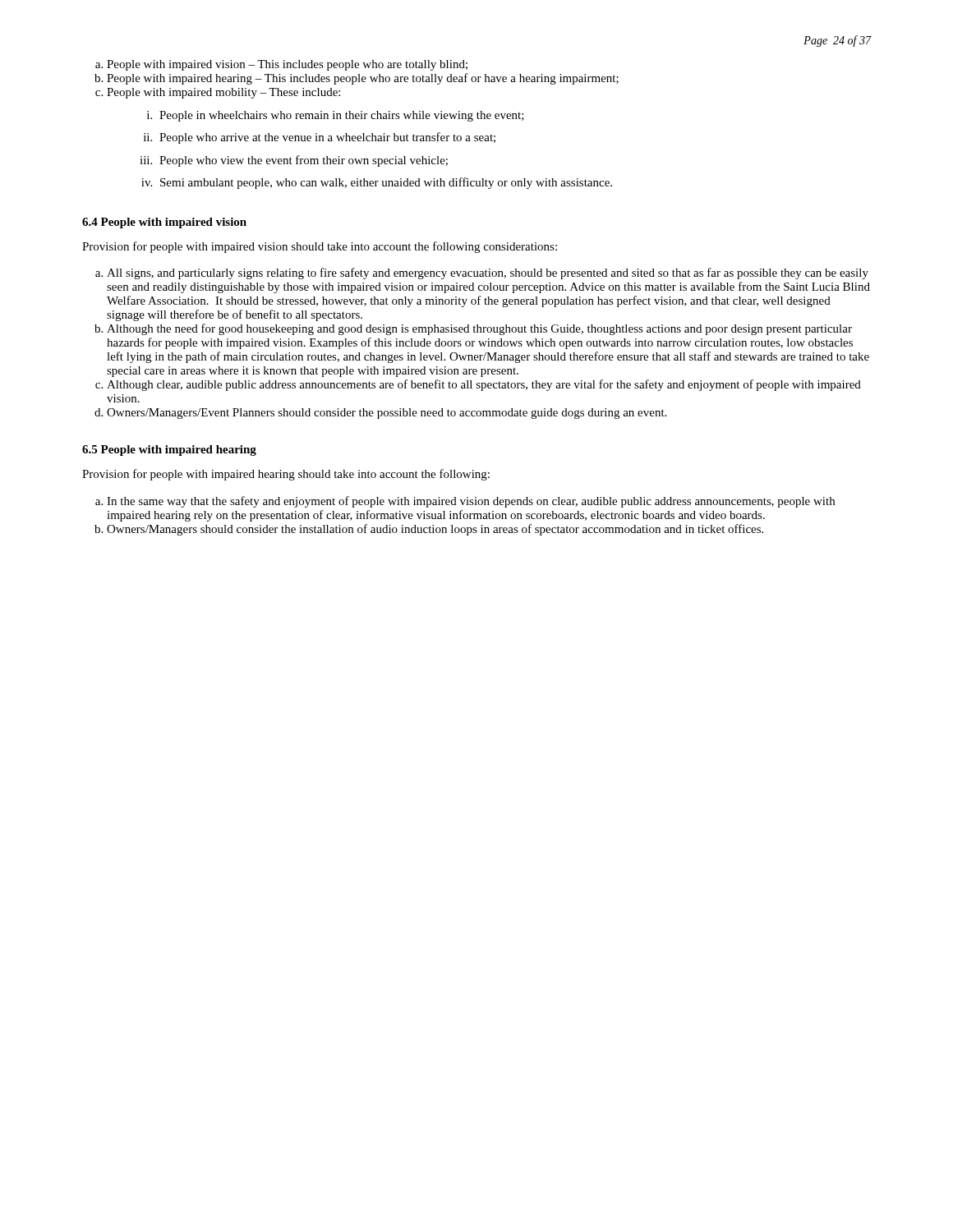Click on the list item that reads "People with impaired vision – This includes people"
Viewport: 953px width, 1232px height.
point(489,64)
